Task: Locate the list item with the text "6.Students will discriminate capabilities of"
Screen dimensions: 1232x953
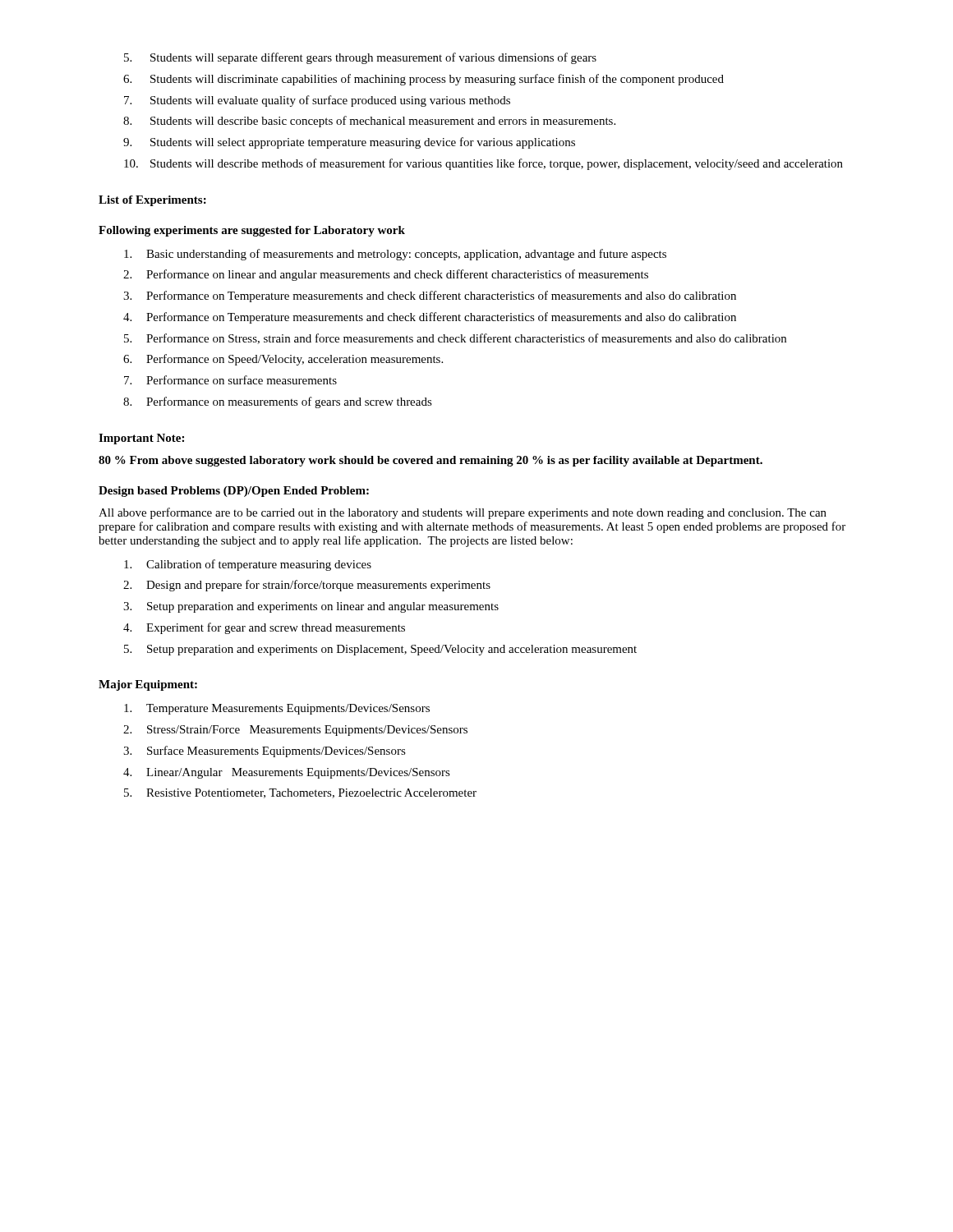Action: pyautogui.click(x=489, y=79)
